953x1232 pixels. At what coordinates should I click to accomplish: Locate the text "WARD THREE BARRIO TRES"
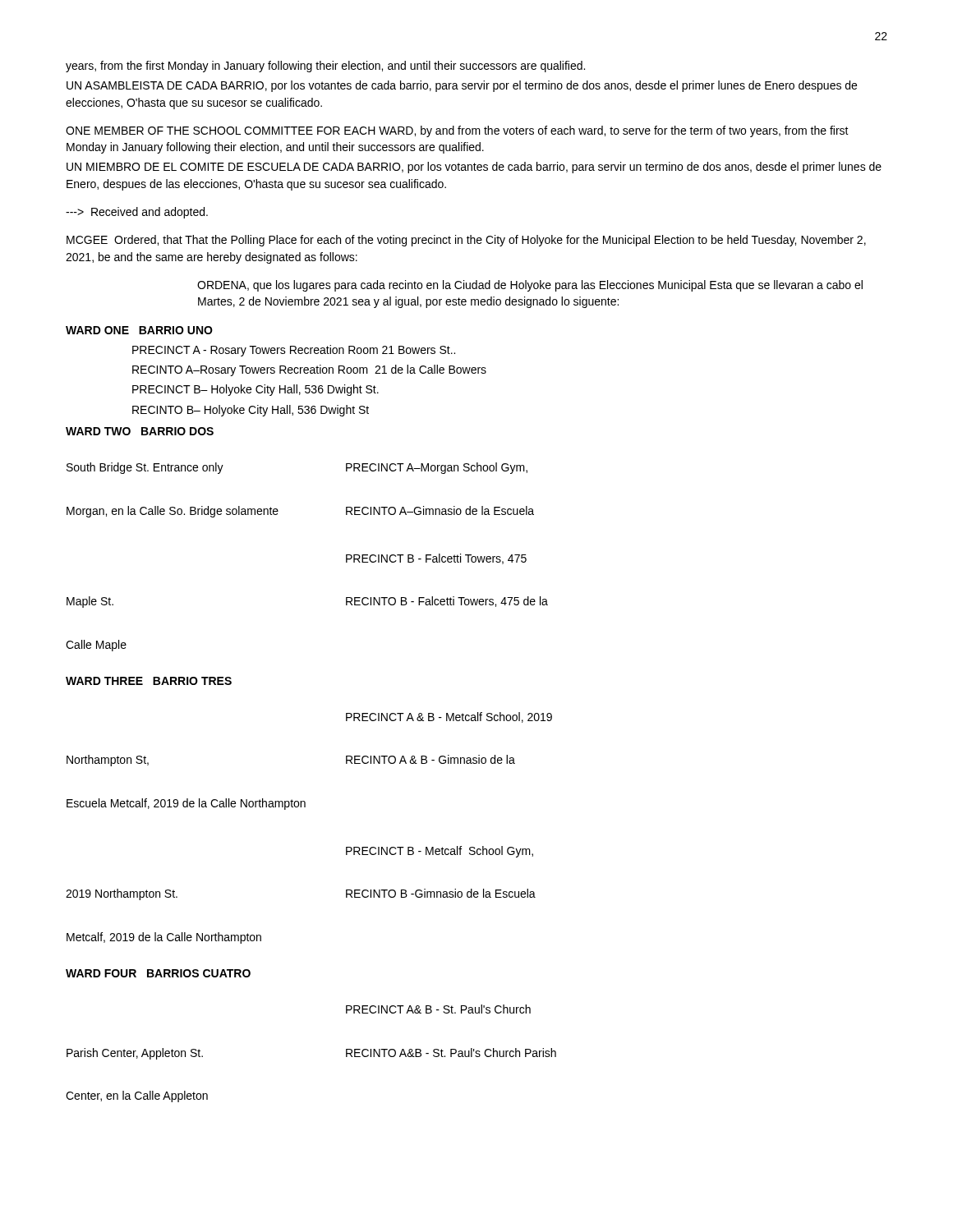pos(149,681)
